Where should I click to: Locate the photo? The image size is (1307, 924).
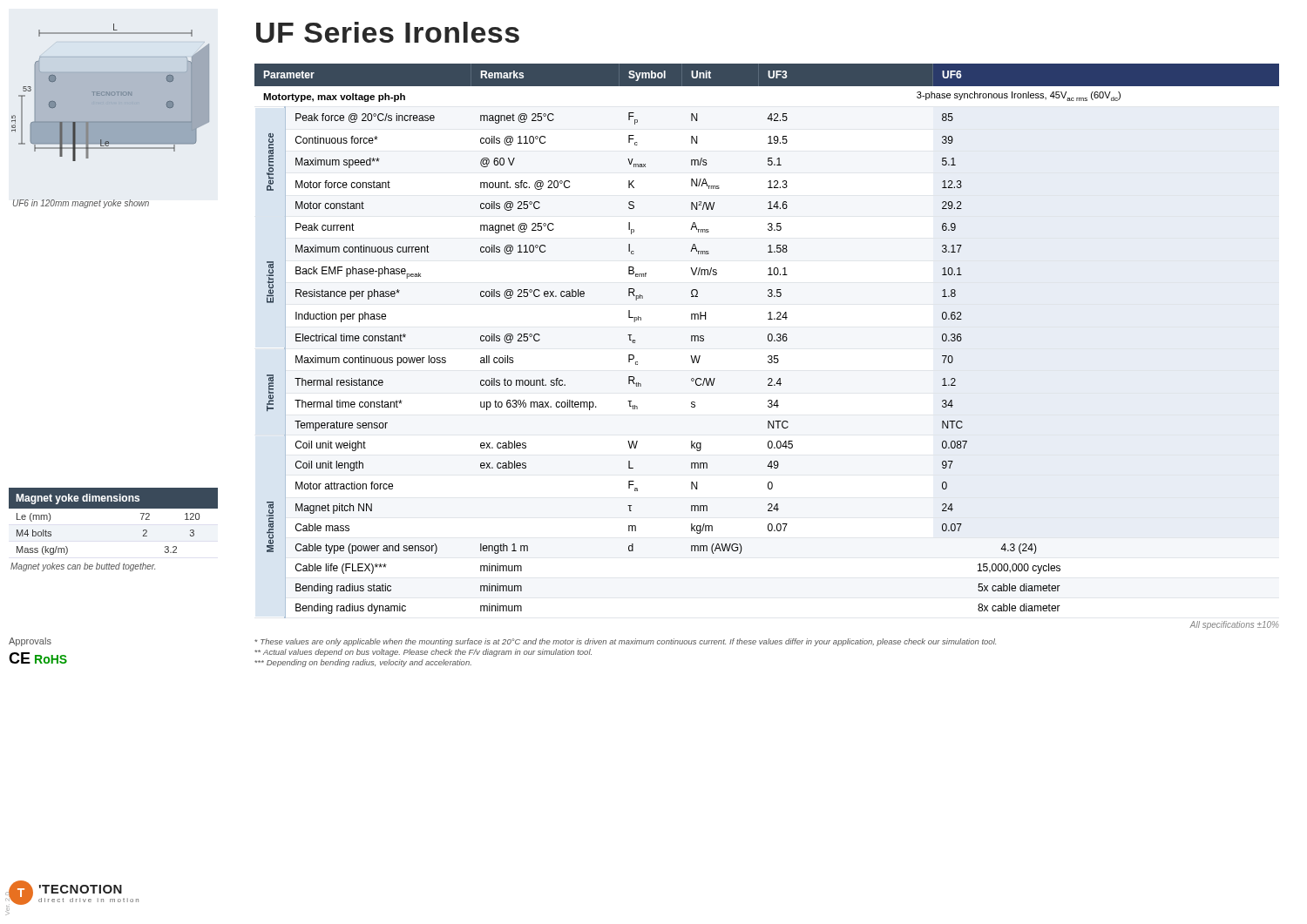[x=113, y=105]
